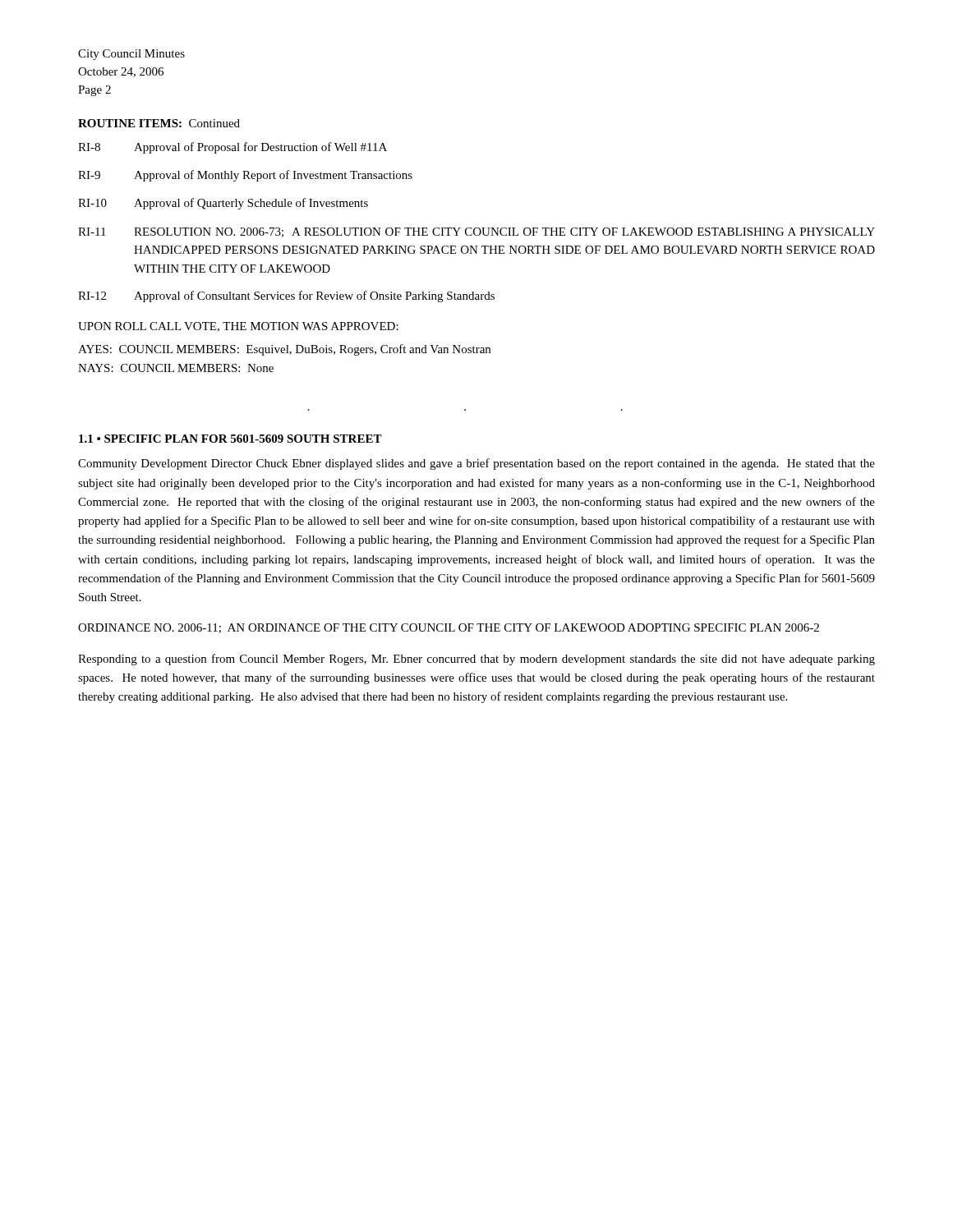953x1232 pixels.
Task: Locate the section header that reads "ROUTINE ITEMS: Continued"
Action: (159, 123)
